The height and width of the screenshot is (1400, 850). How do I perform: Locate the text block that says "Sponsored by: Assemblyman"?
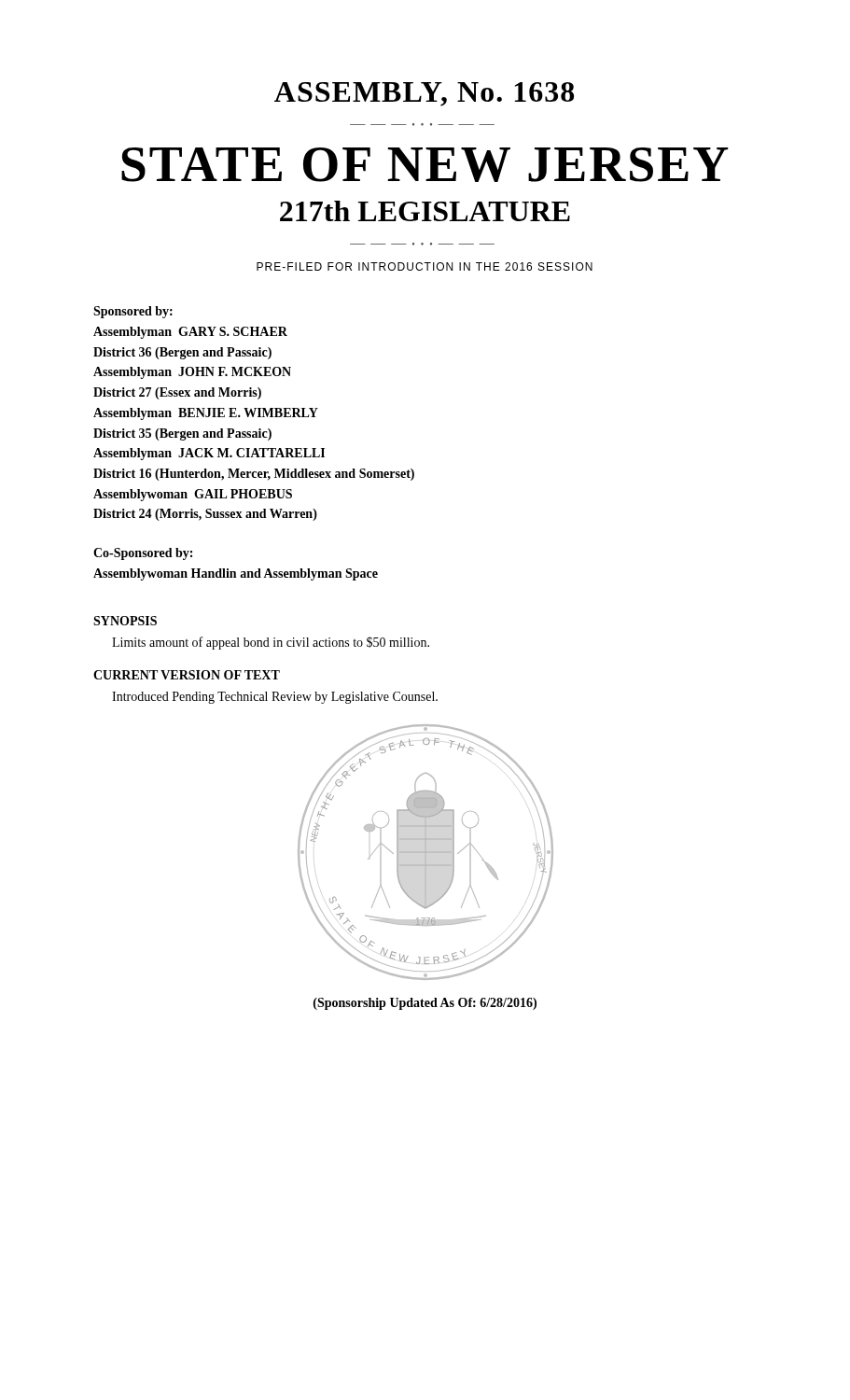click(x=133, y=312)
